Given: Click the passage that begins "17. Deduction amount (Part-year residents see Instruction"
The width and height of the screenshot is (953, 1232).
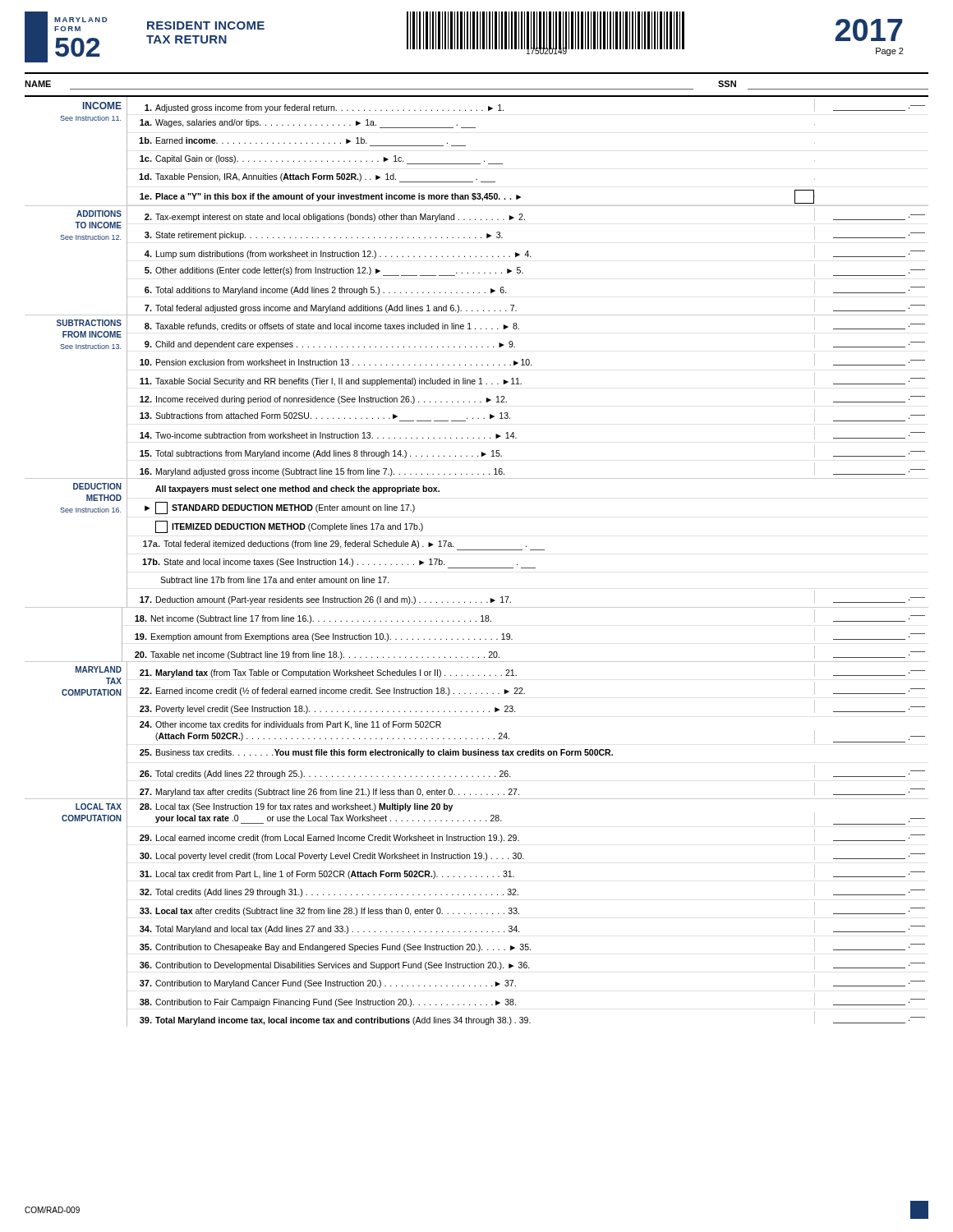Looking at the screenshot, I should [x=528, y=598].
